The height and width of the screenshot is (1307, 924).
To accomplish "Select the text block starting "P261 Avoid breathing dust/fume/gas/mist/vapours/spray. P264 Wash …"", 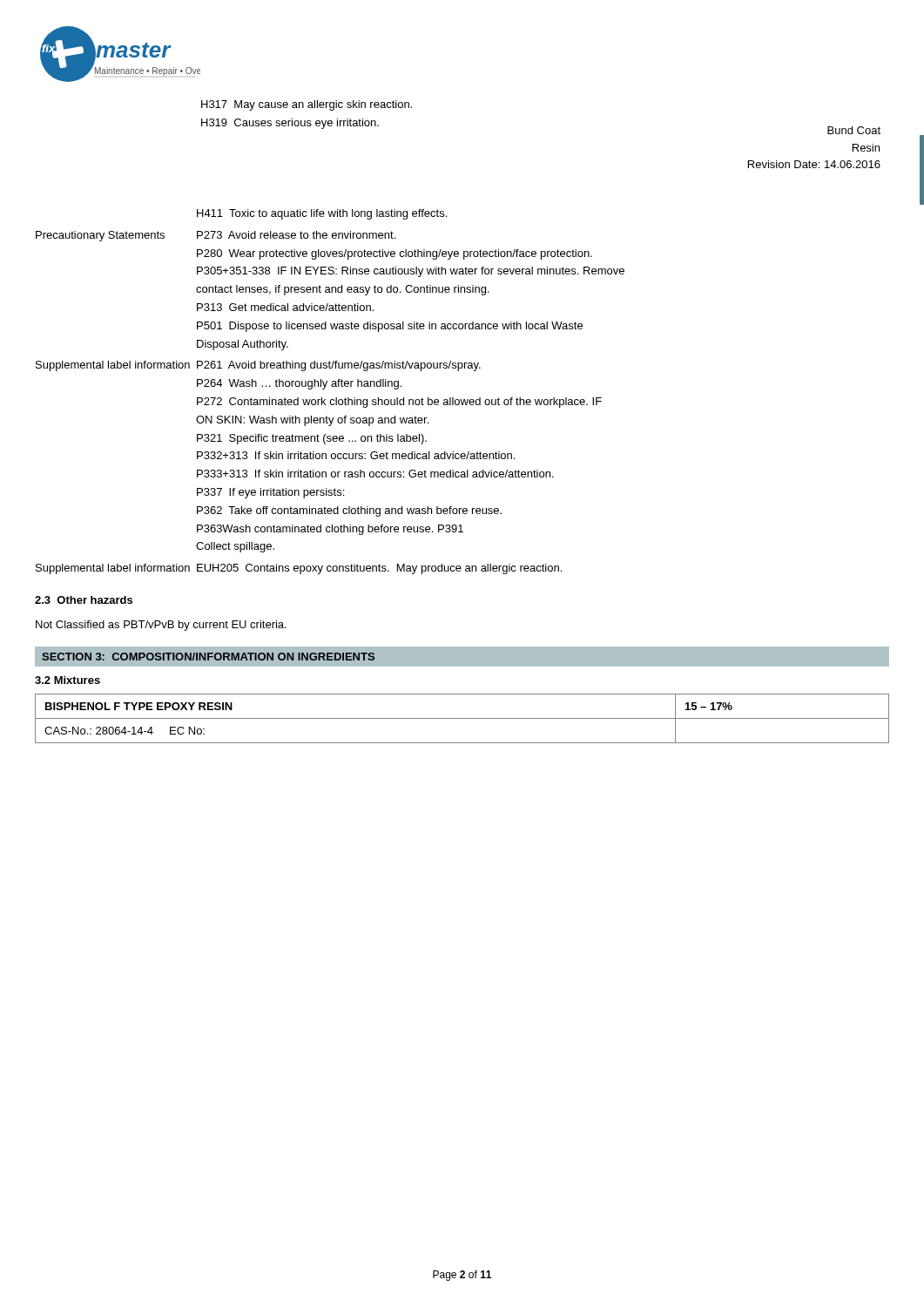I will 339,366.
